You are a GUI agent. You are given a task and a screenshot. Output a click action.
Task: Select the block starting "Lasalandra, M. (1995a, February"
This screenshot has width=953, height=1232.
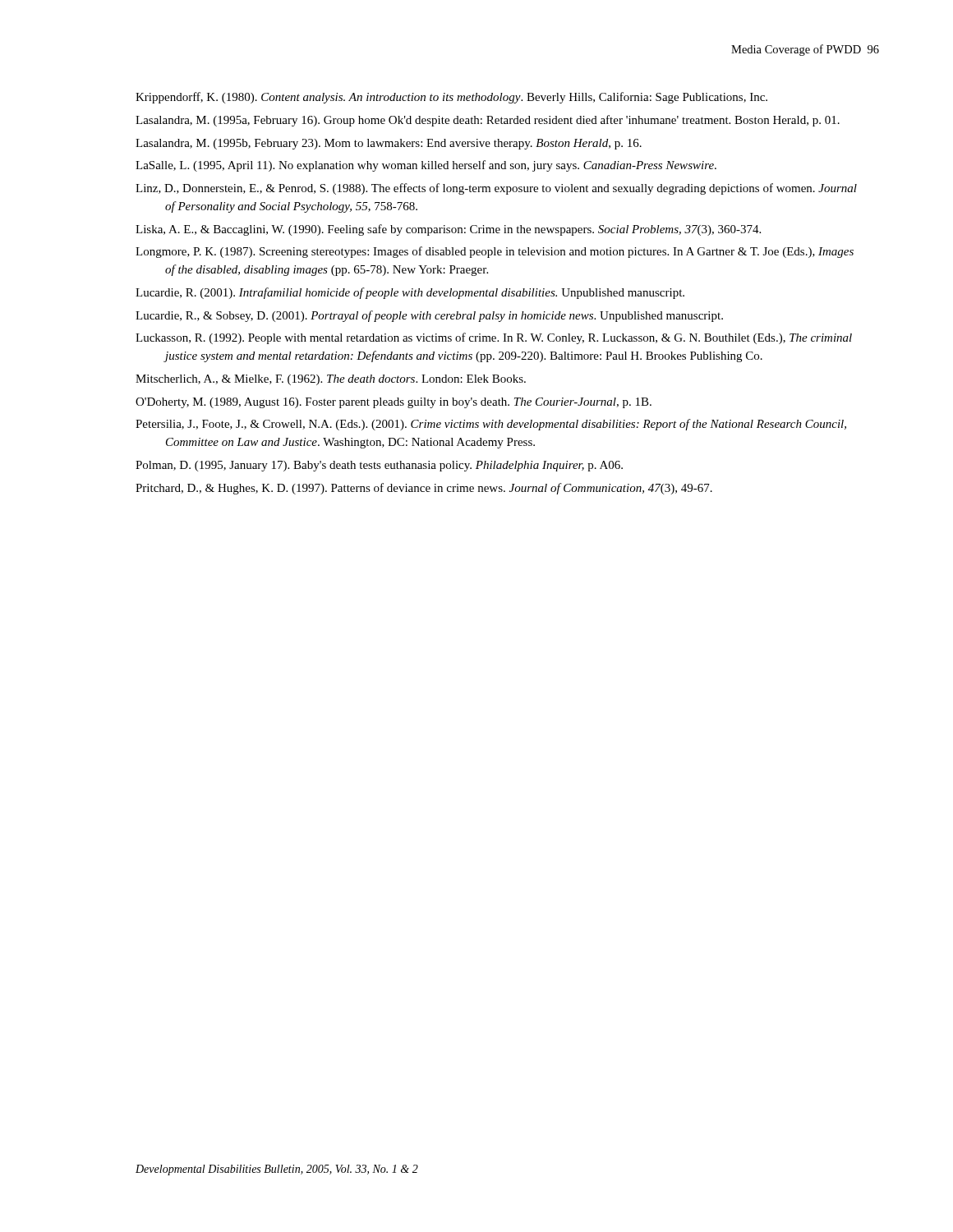tap(488, 120)
